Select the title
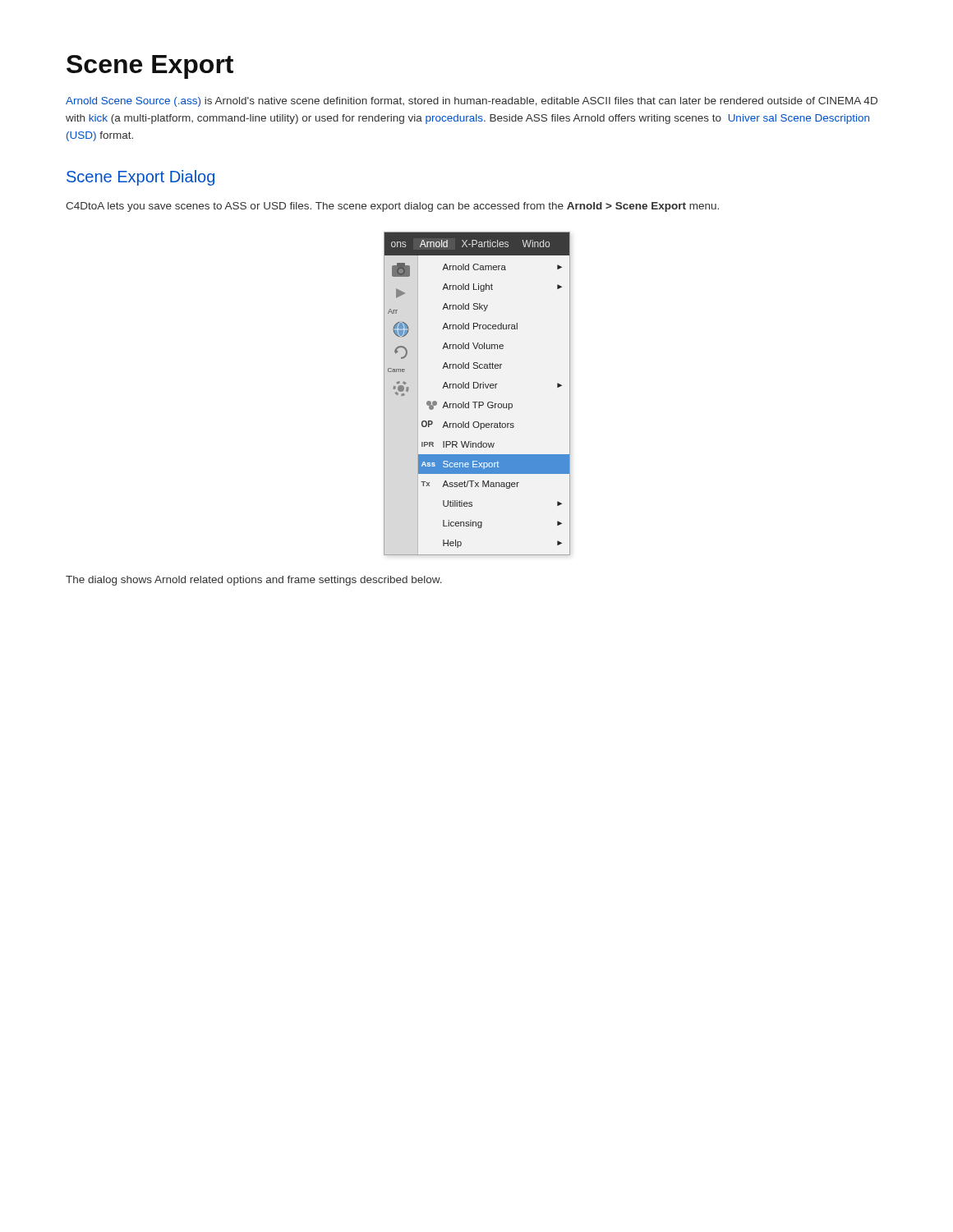 (x=476, y=64)
